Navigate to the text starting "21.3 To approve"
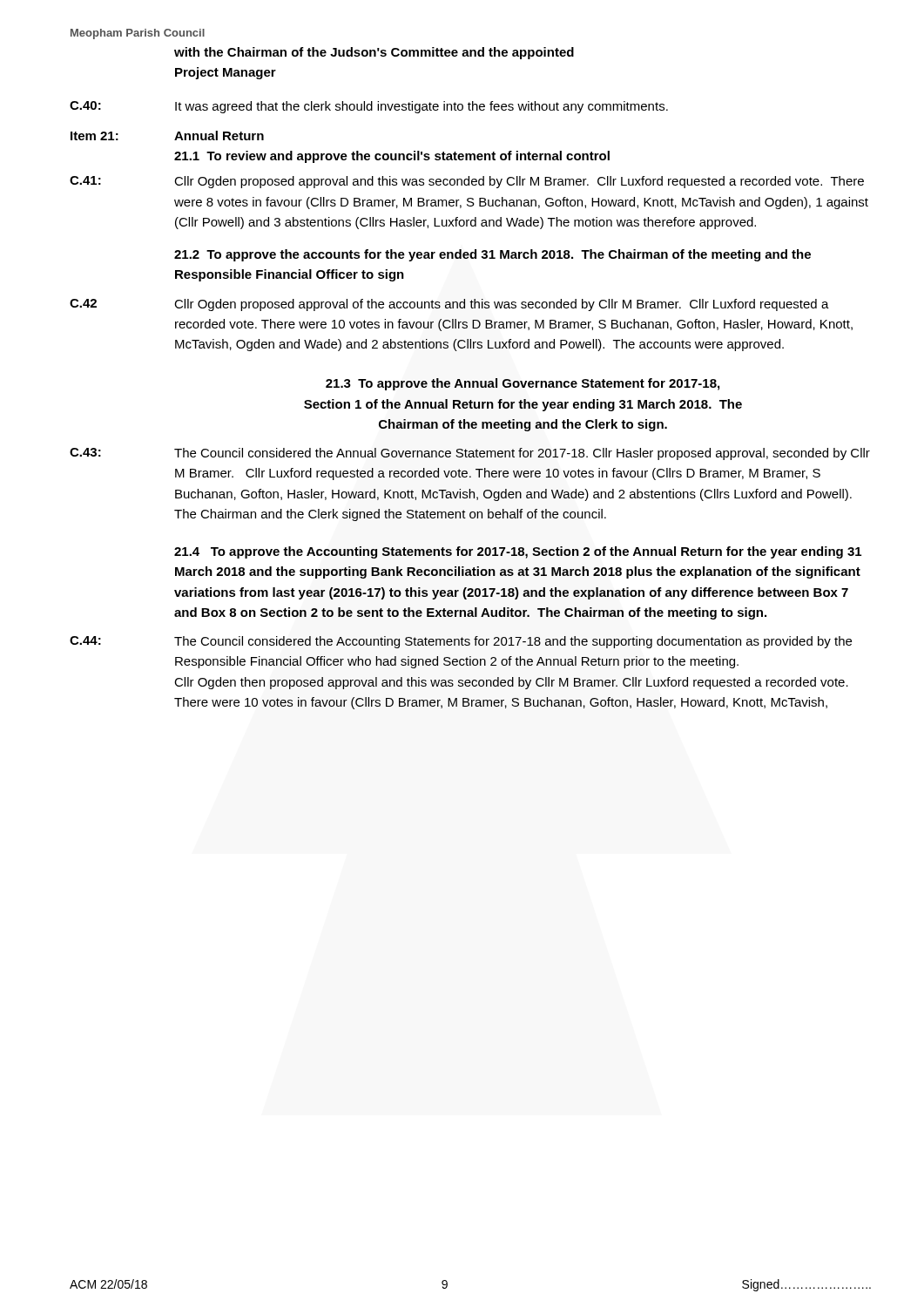 [523, 404]
